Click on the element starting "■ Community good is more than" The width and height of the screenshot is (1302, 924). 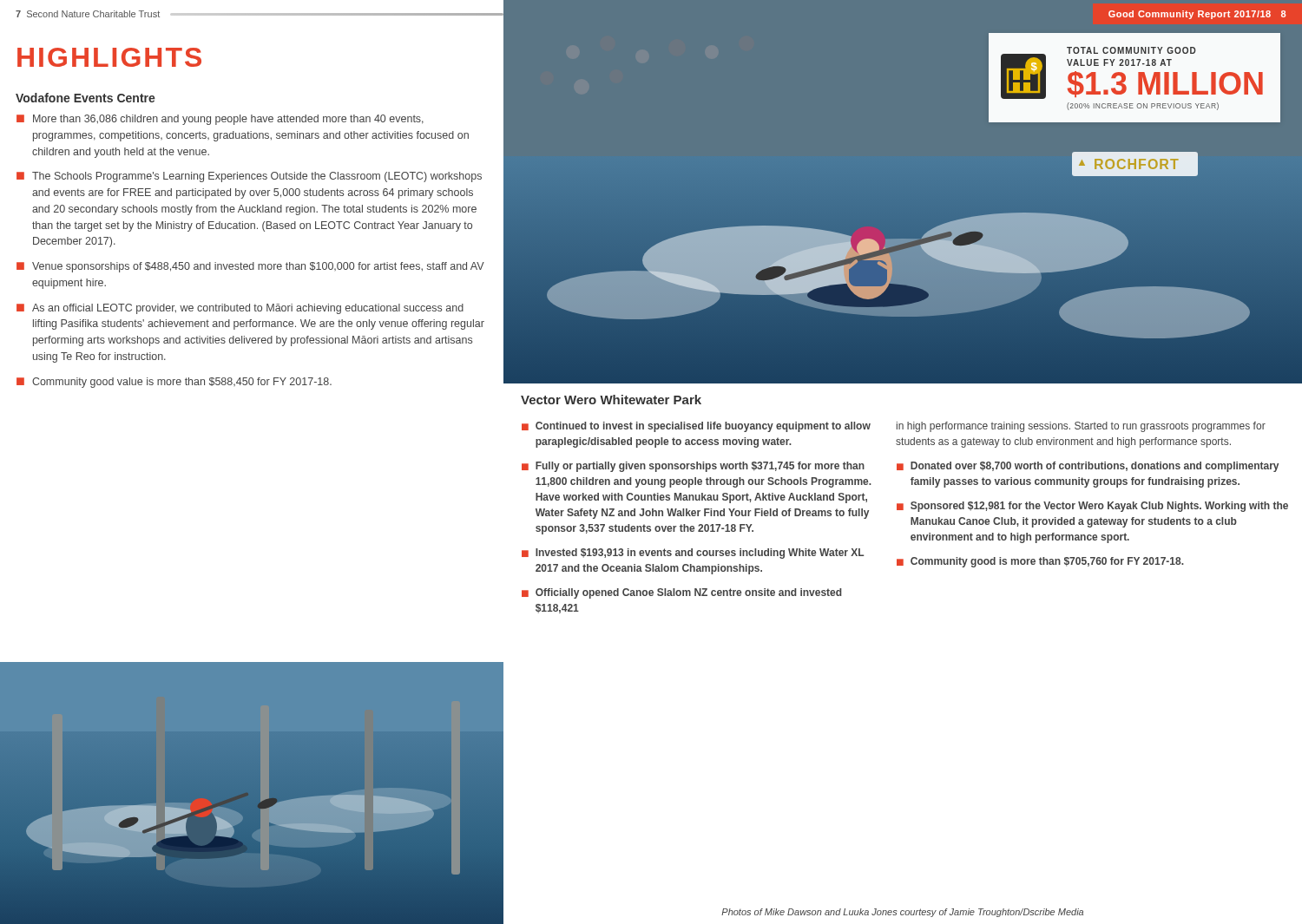[x=1040, y=562]
